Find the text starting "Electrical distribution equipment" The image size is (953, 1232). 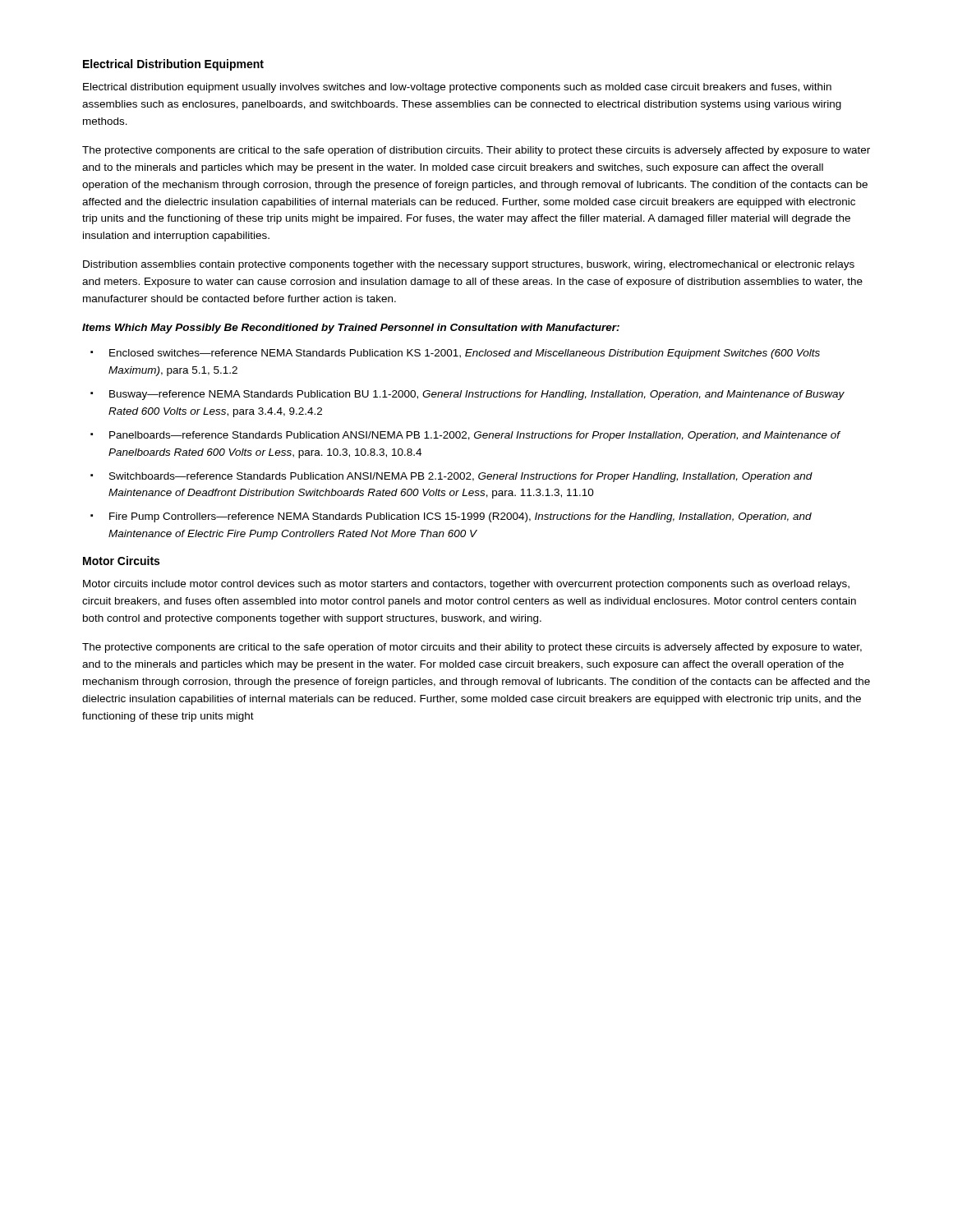coord(462,104)
